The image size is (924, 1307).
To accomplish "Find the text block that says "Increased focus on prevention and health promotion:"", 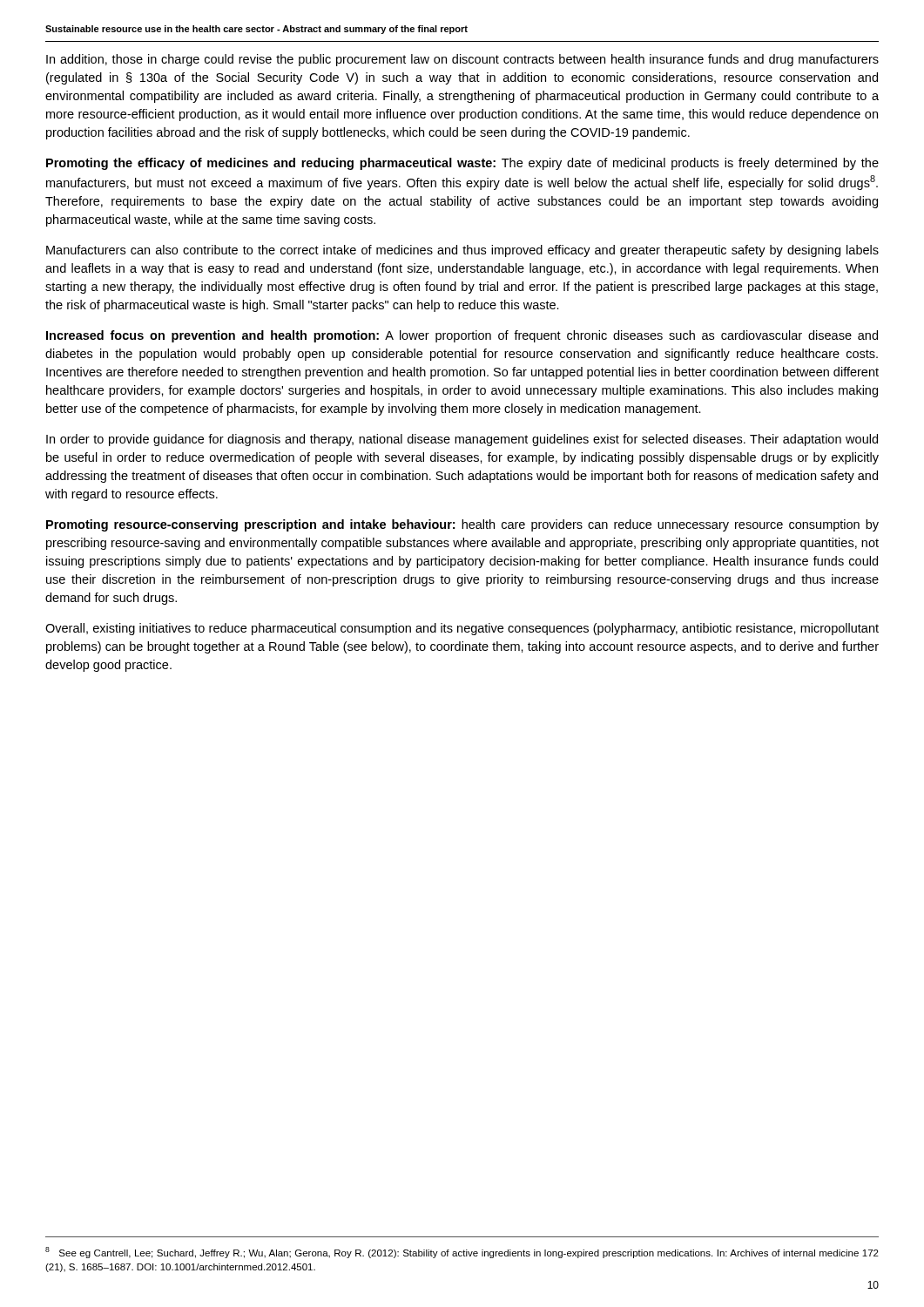I will point(462,373).
